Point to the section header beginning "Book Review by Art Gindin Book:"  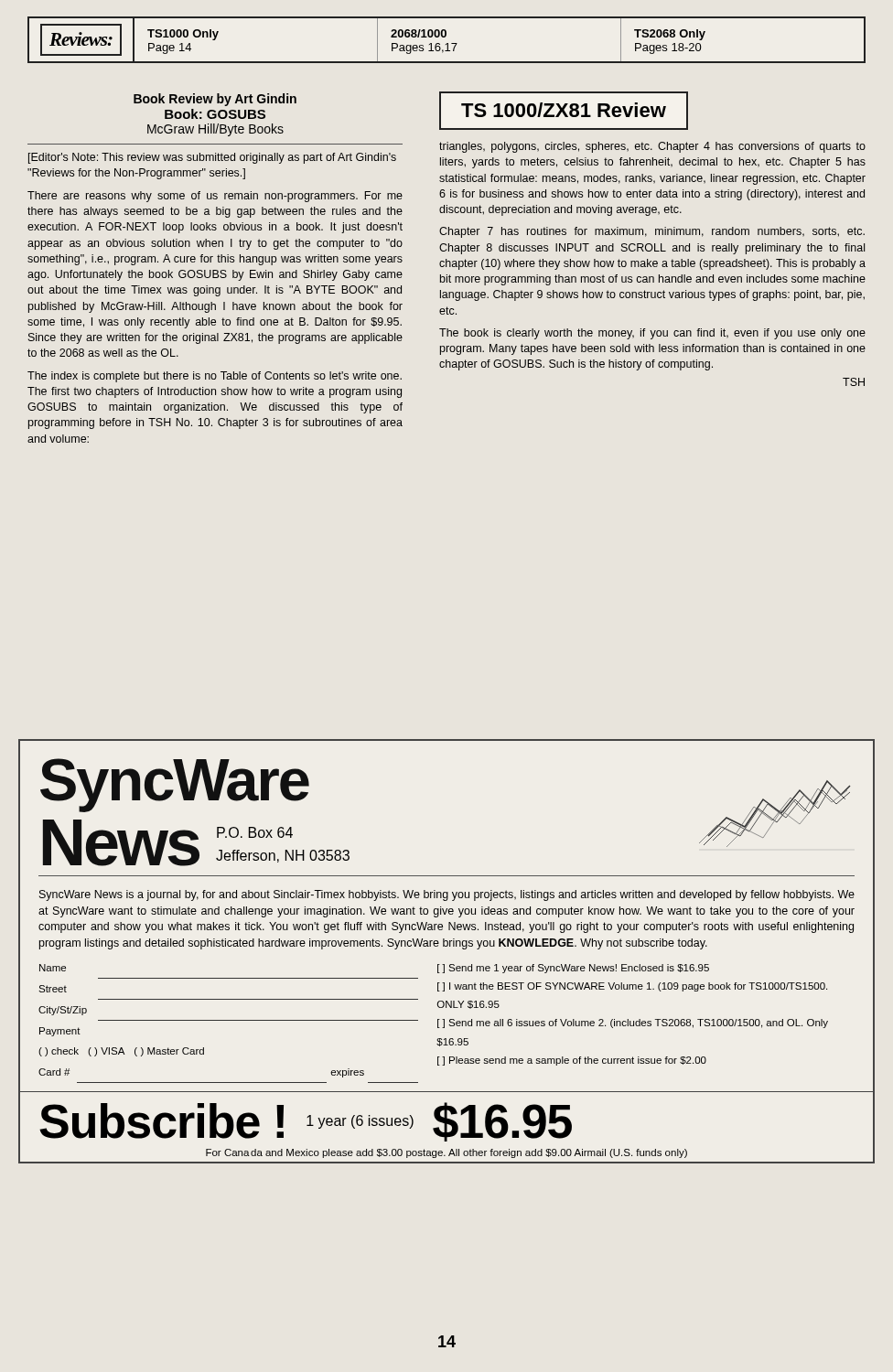pos(215,114)
